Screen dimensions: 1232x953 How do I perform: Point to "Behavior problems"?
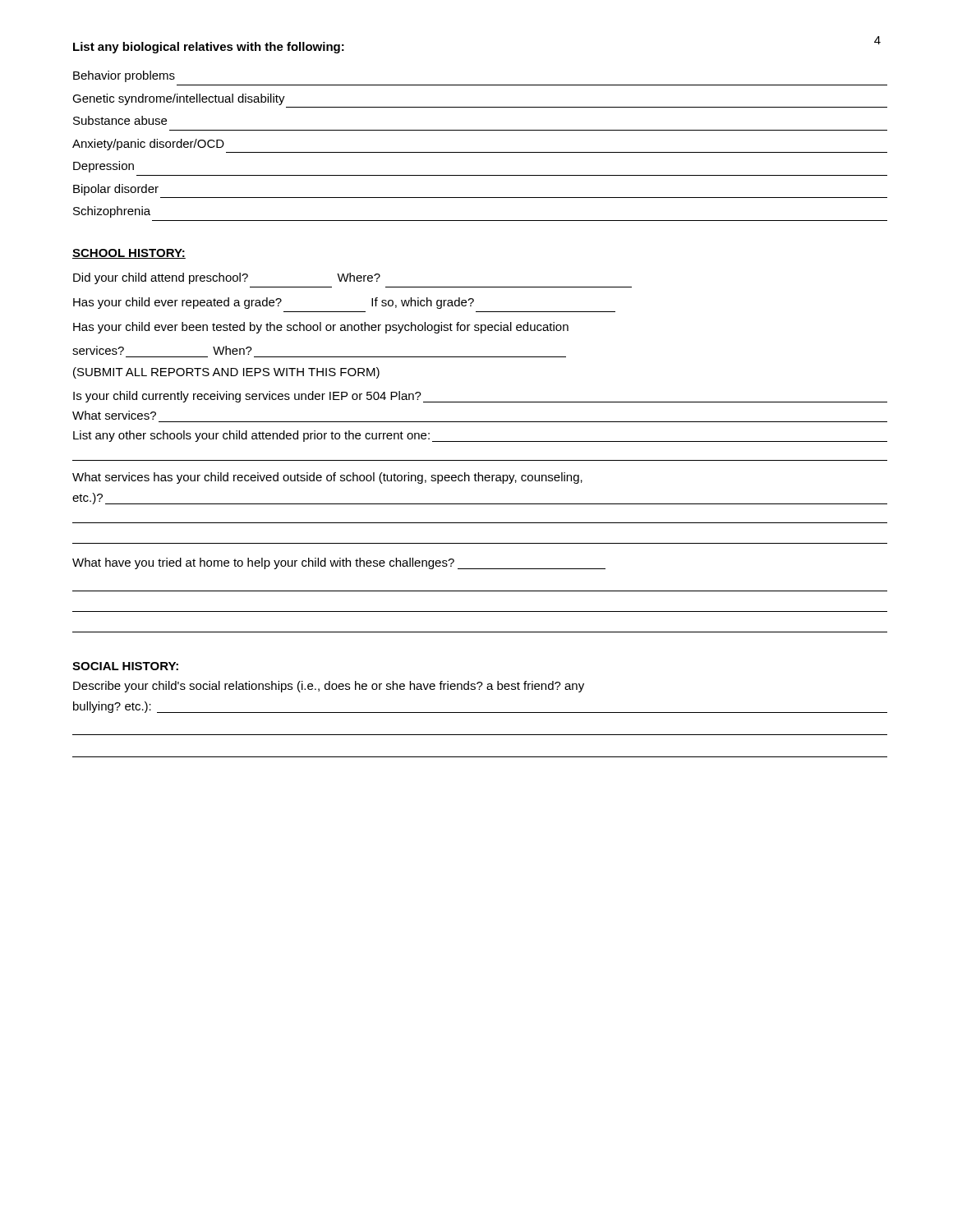[480, 76]
